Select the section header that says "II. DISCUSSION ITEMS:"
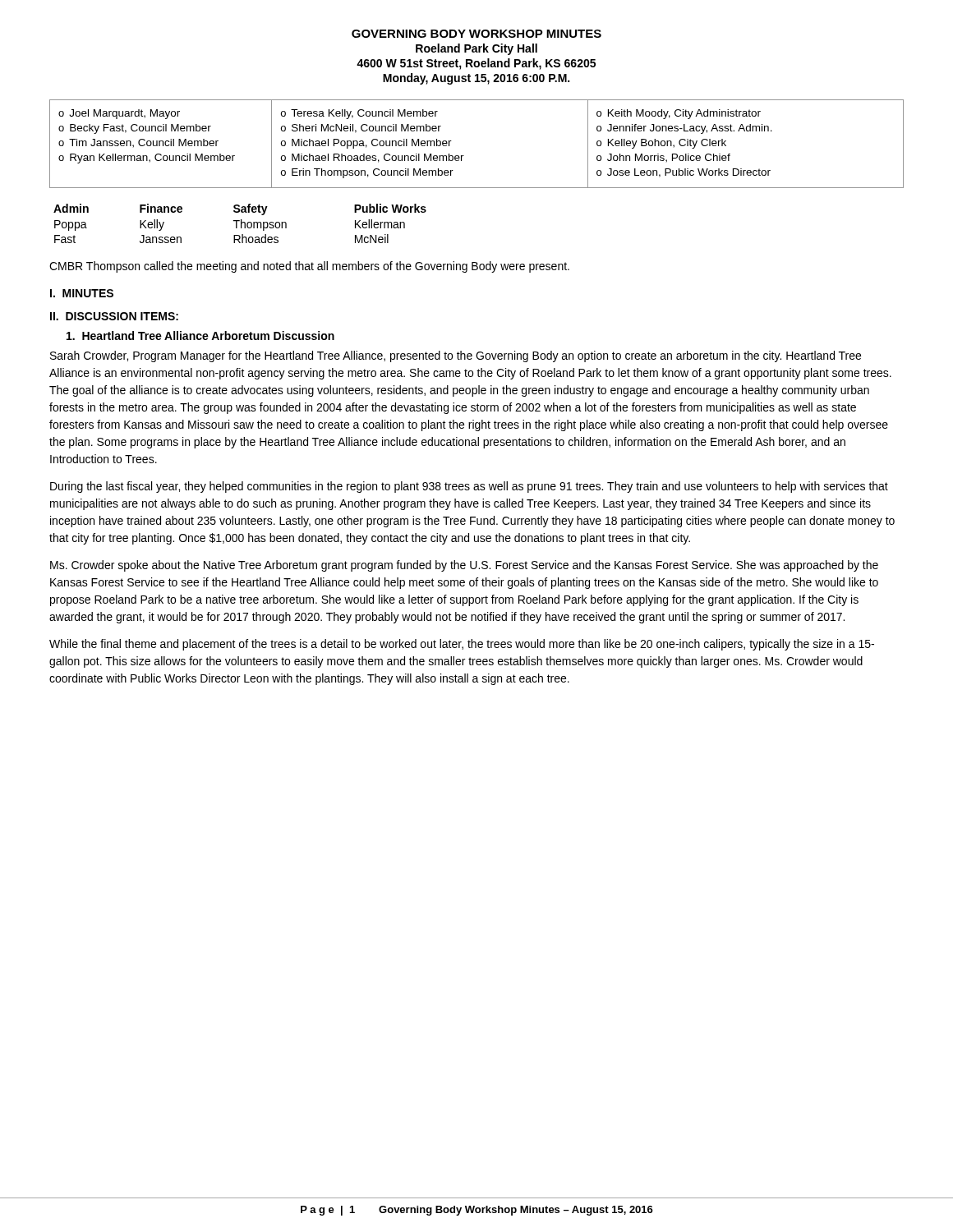The height and width of the screenshot is (1232, 953). coord(114,316)
